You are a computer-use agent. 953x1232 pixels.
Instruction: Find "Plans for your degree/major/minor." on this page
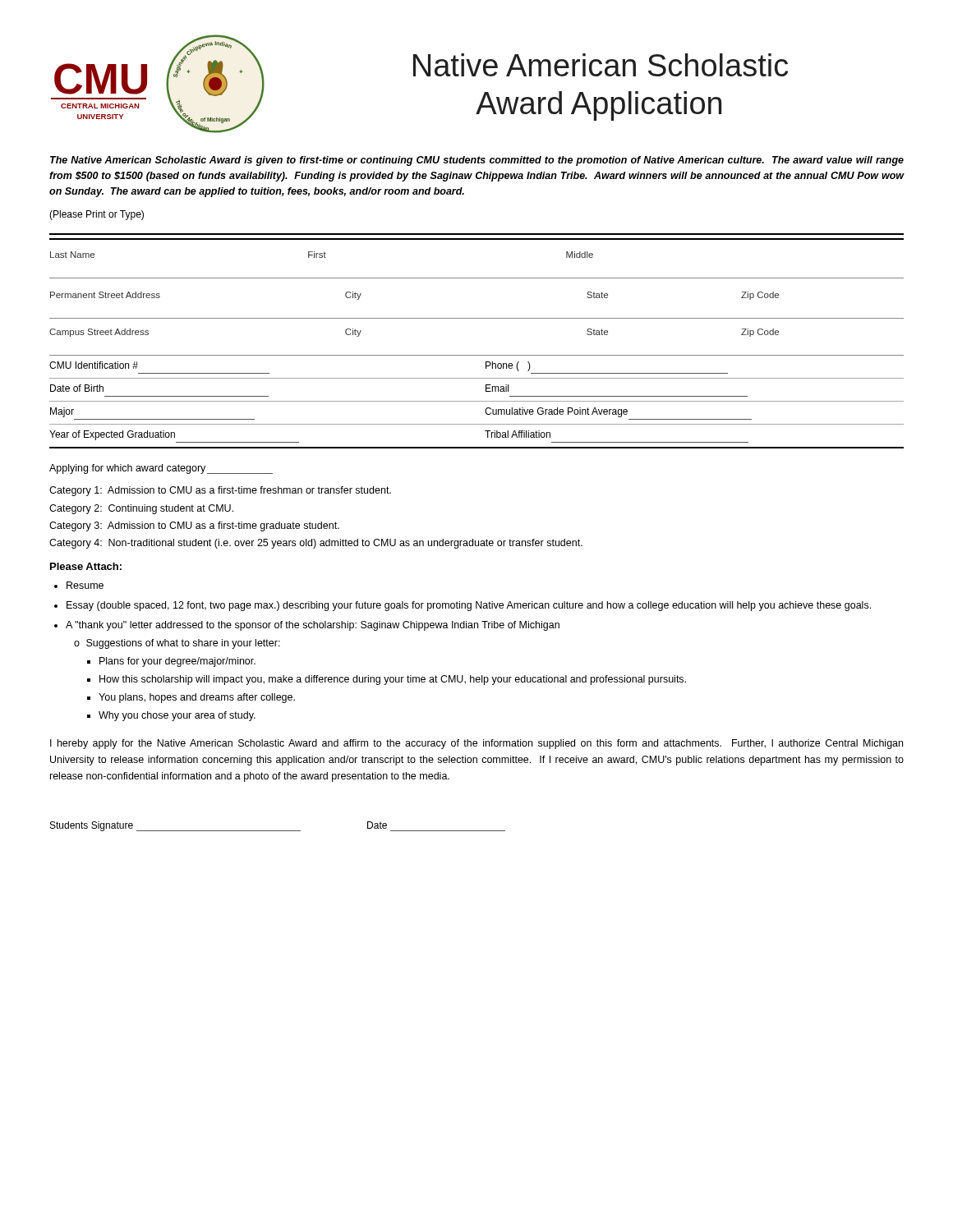[x=177, y=661]
